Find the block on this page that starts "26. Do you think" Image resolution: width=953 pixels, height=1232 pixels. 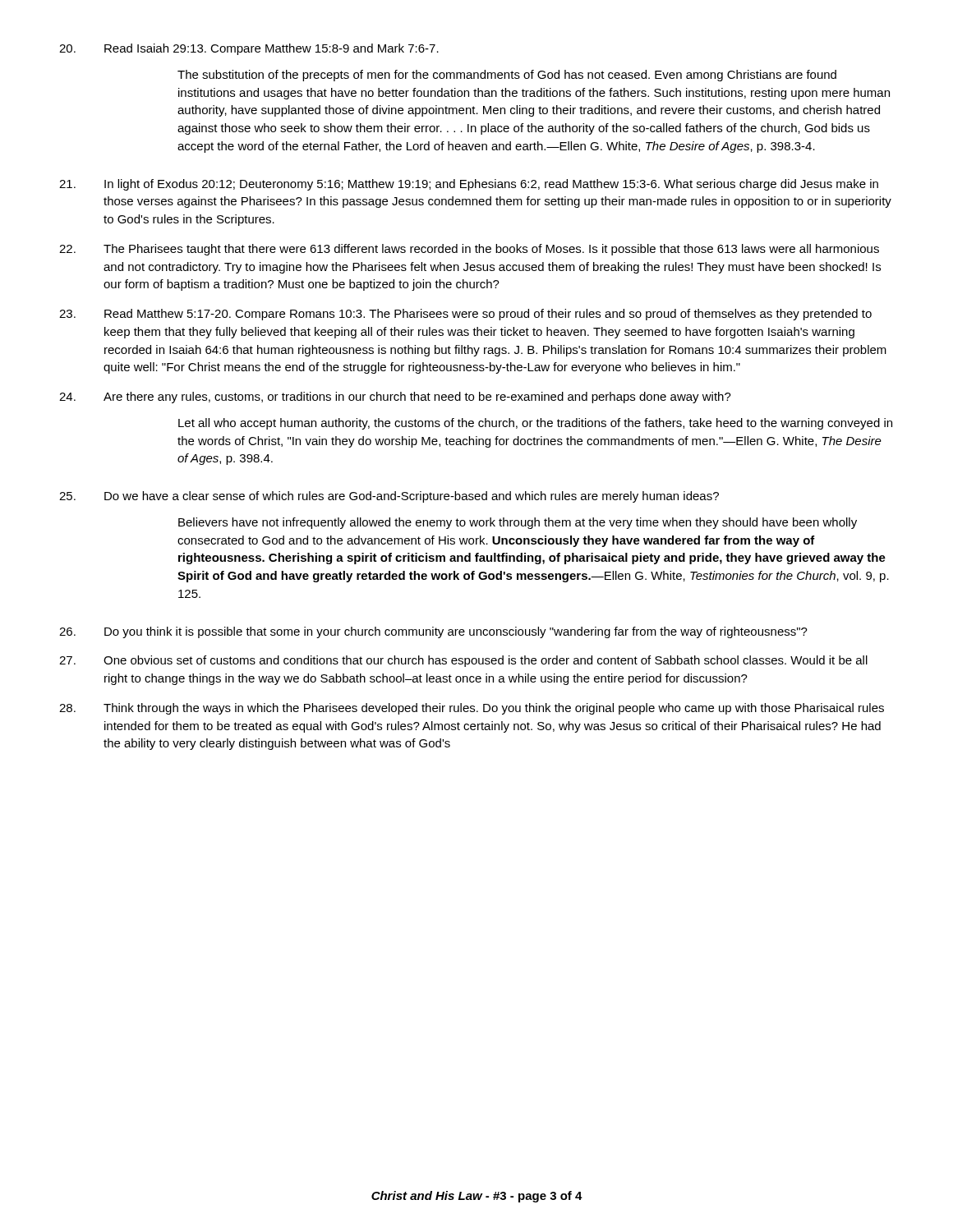tap(476, 631)
